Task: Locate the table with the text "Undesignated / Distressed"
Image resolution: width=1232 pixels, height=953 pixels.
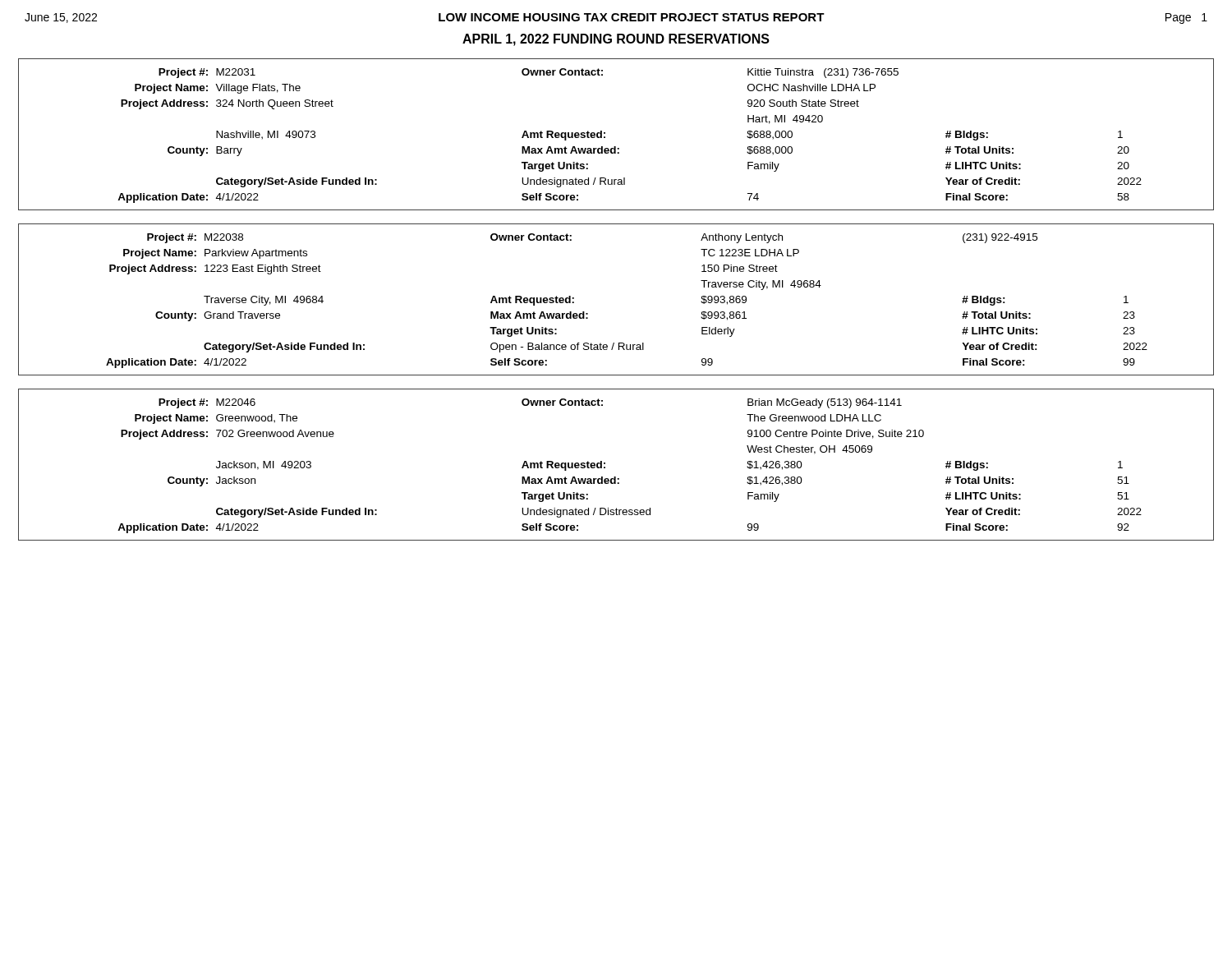Action: click(x=616, y=465)
